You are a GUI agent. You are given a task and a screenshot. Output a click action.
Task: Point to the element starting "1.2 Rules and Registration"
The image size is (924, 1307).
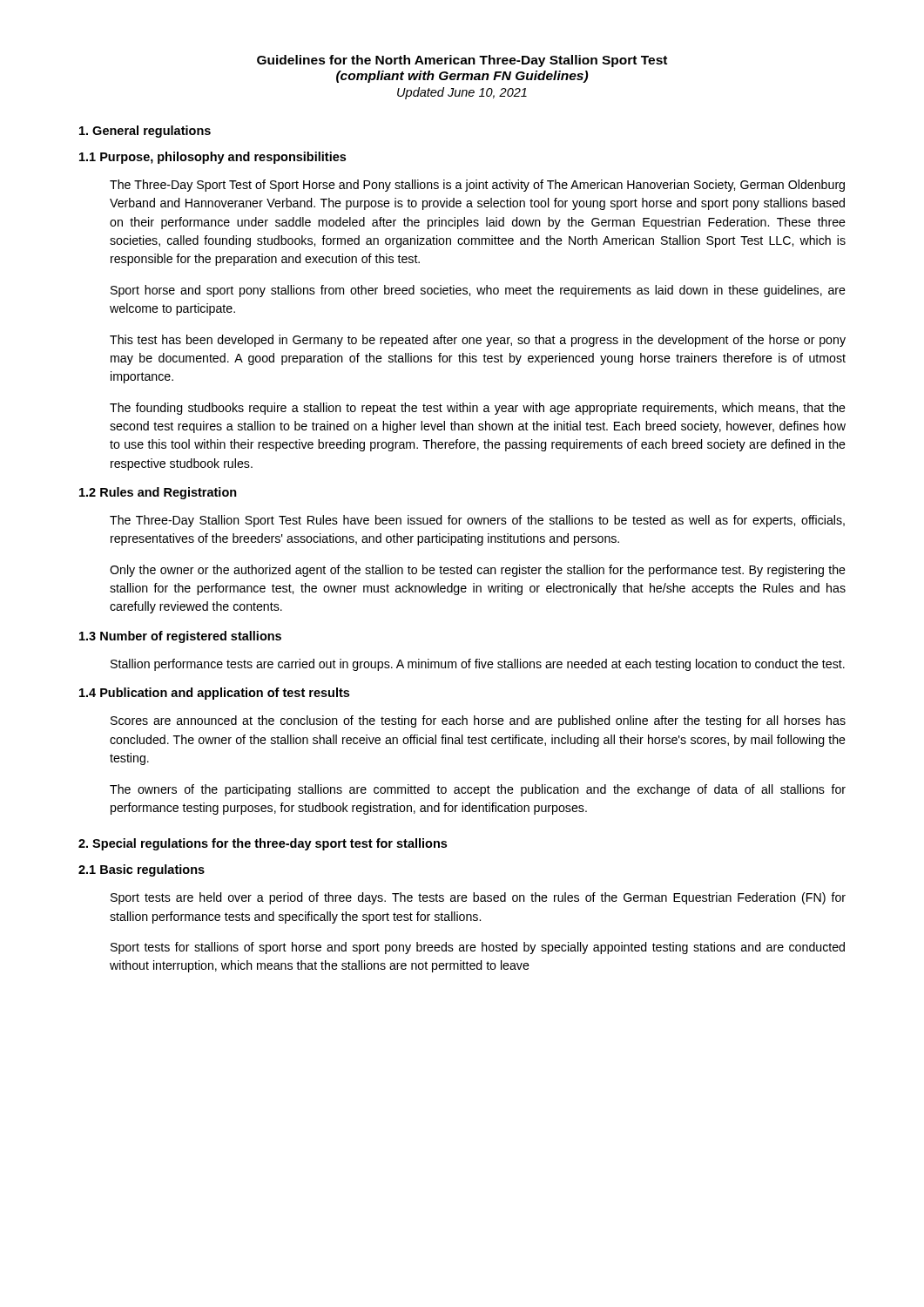[x=158, y=492]
